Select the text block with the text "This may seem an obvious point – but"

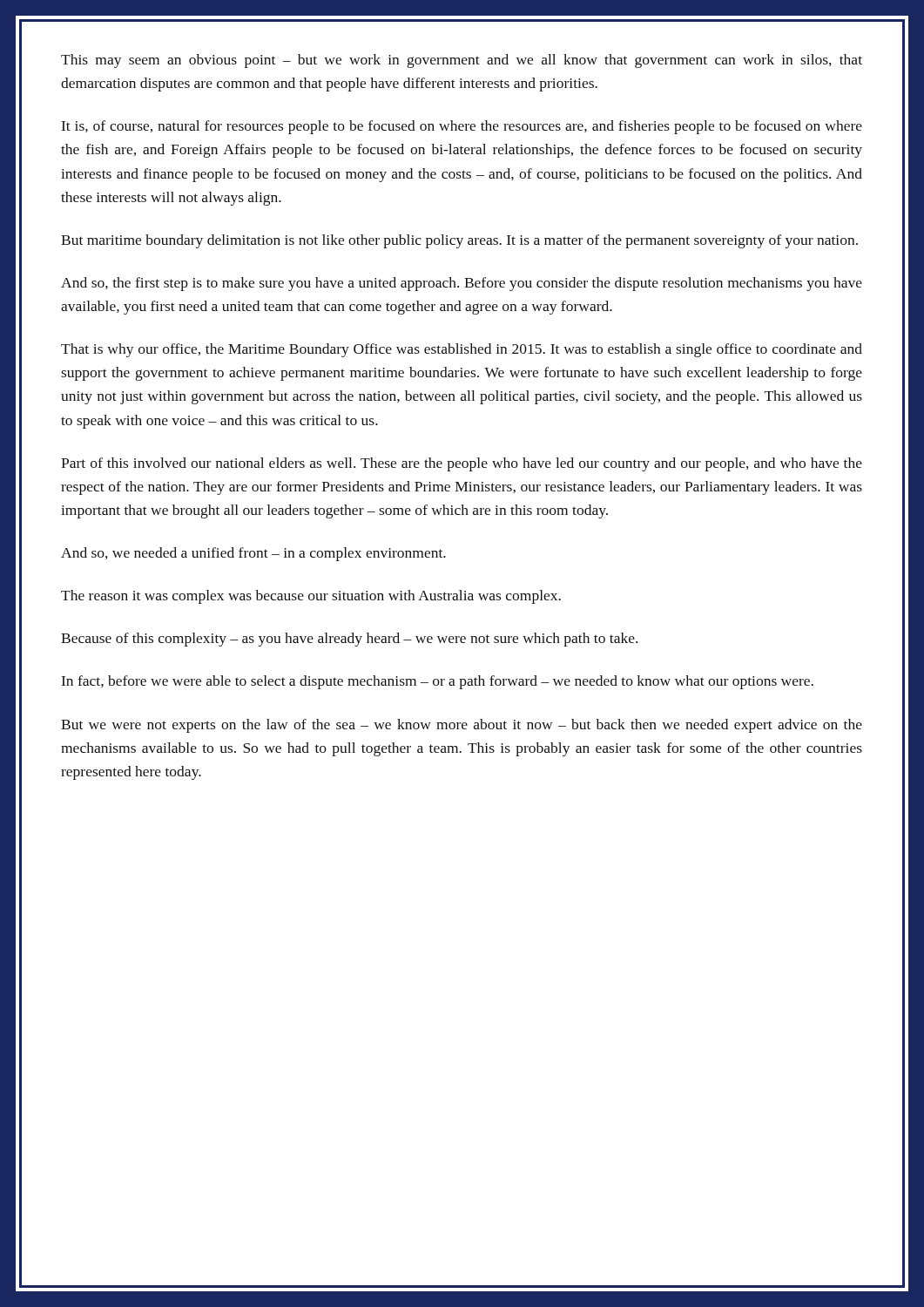click(x=462, y=71)
